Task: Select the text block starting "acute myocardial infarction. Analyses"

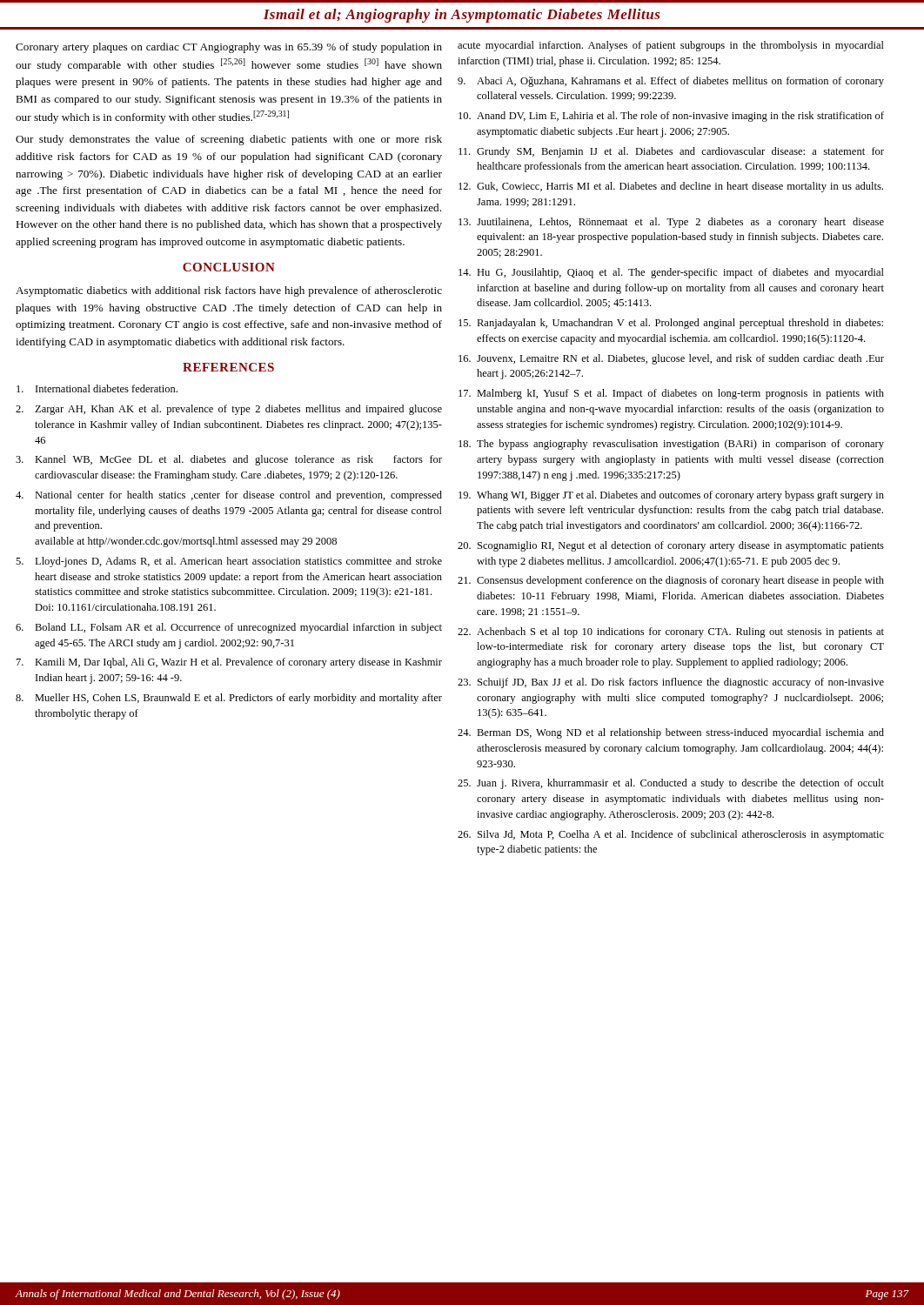Action: pyautogui.click(x=671, y=54)
